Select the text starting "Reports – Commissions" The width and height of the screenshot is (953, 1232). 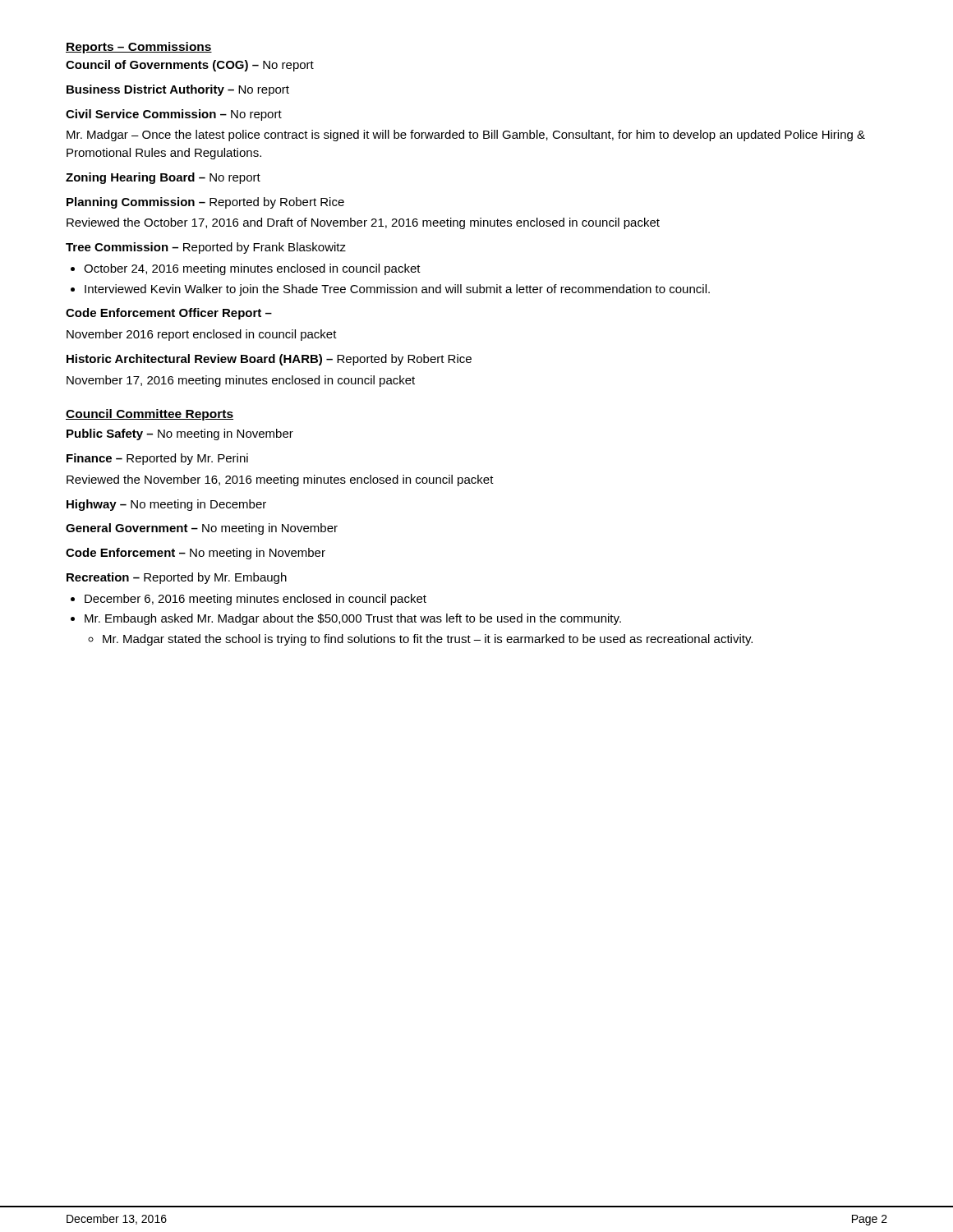pyautogui.click(x=139, y=46)
